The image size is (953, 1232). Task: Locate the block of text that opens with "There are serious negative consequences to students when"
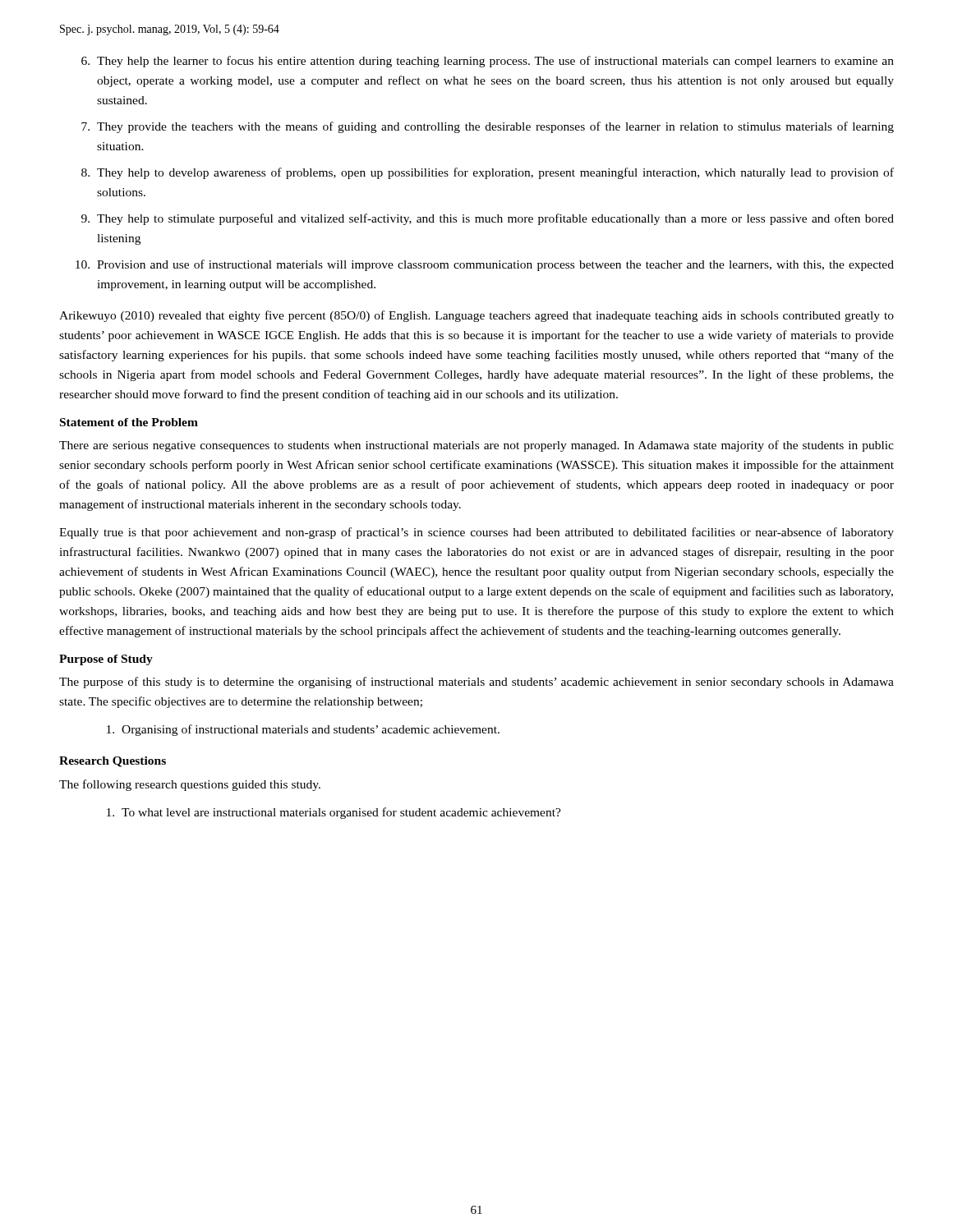coord(476,475)
